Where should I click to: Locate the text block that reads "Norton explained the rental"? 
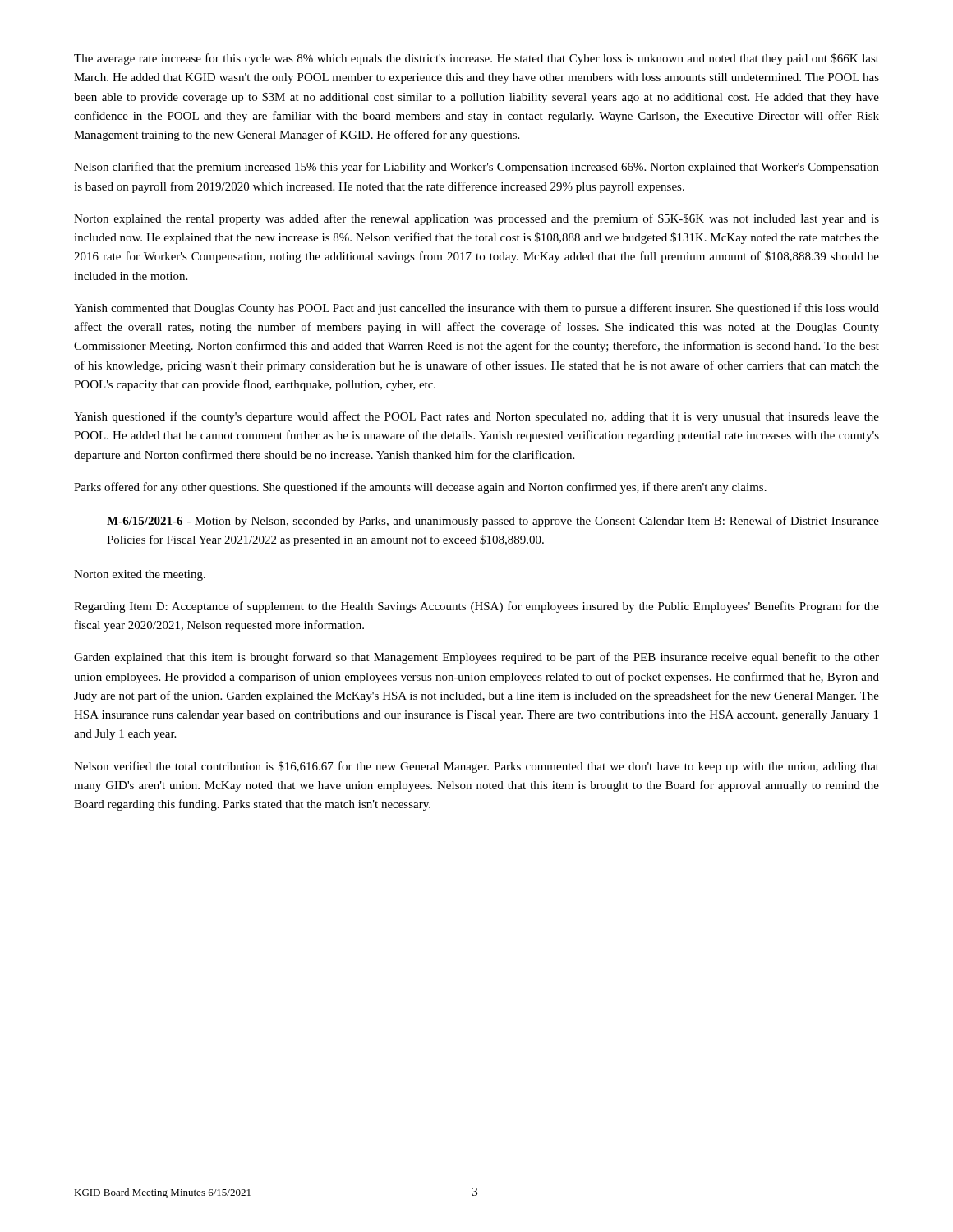point(476,247)
